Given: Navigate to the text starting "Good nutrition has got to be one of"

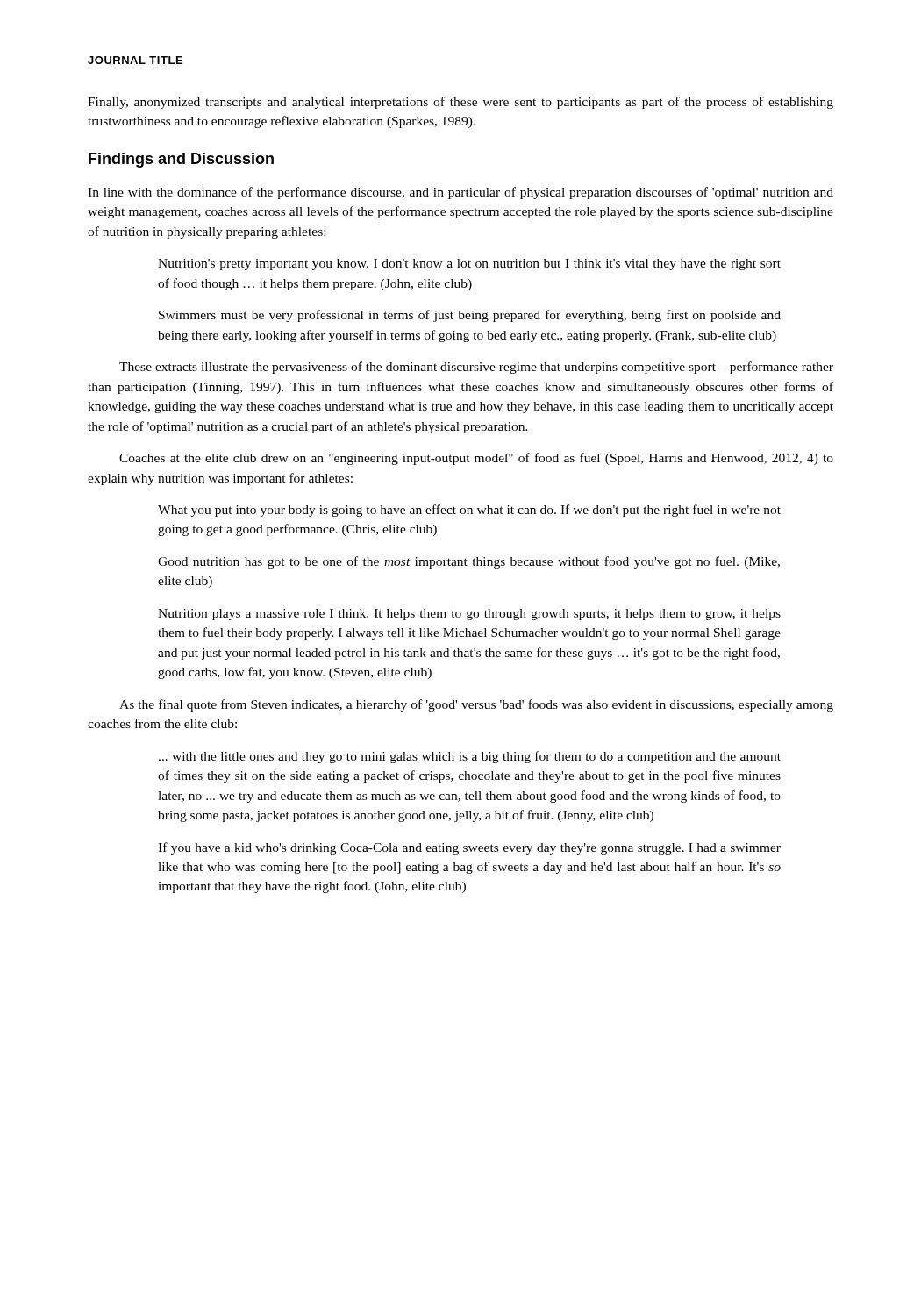Looking at the screenshot, I should [x=469, y=571].
